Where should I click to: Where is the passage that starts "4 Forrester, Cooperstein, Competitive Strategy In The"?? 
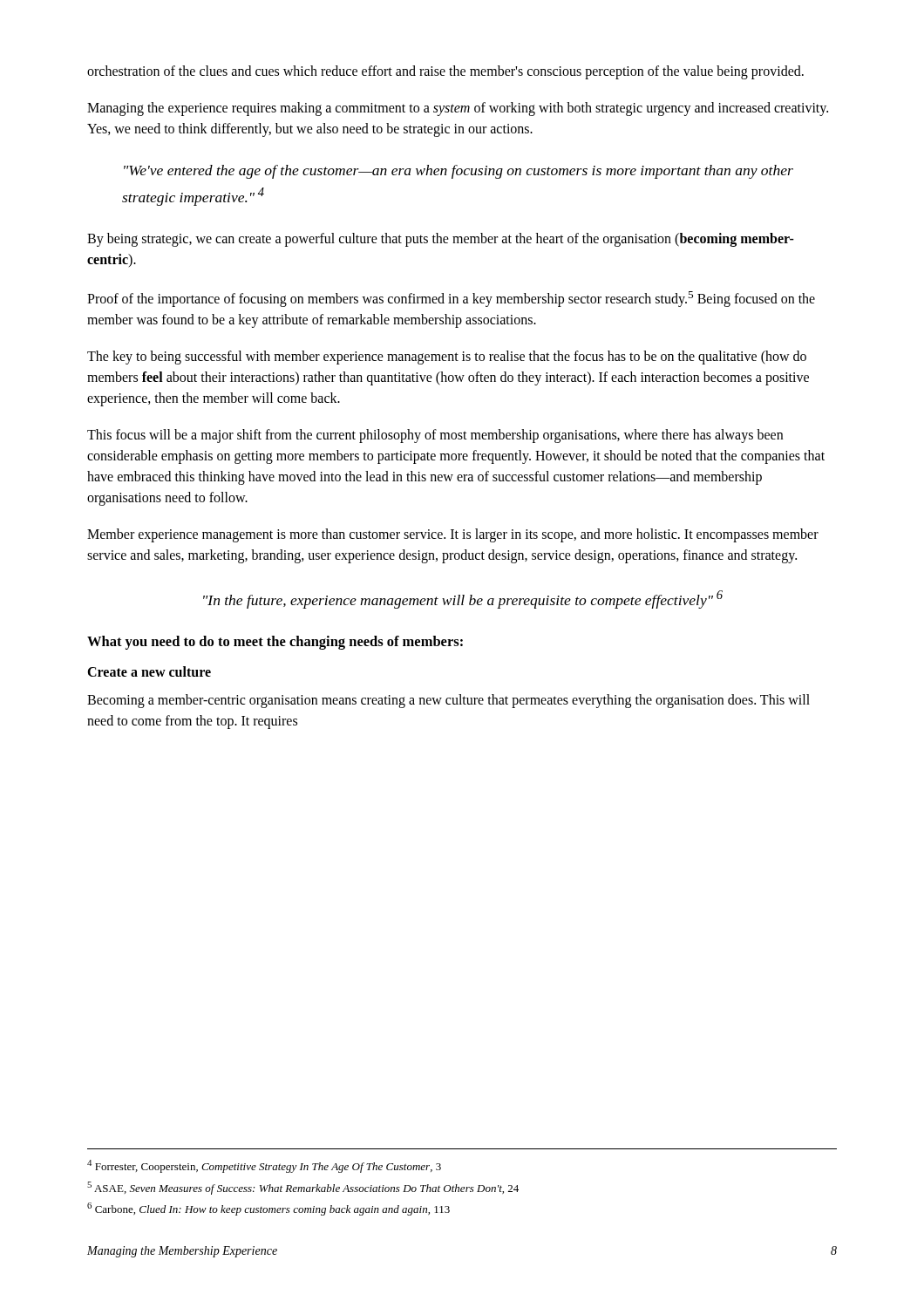pyautogui.click(x=264, y=1166)
